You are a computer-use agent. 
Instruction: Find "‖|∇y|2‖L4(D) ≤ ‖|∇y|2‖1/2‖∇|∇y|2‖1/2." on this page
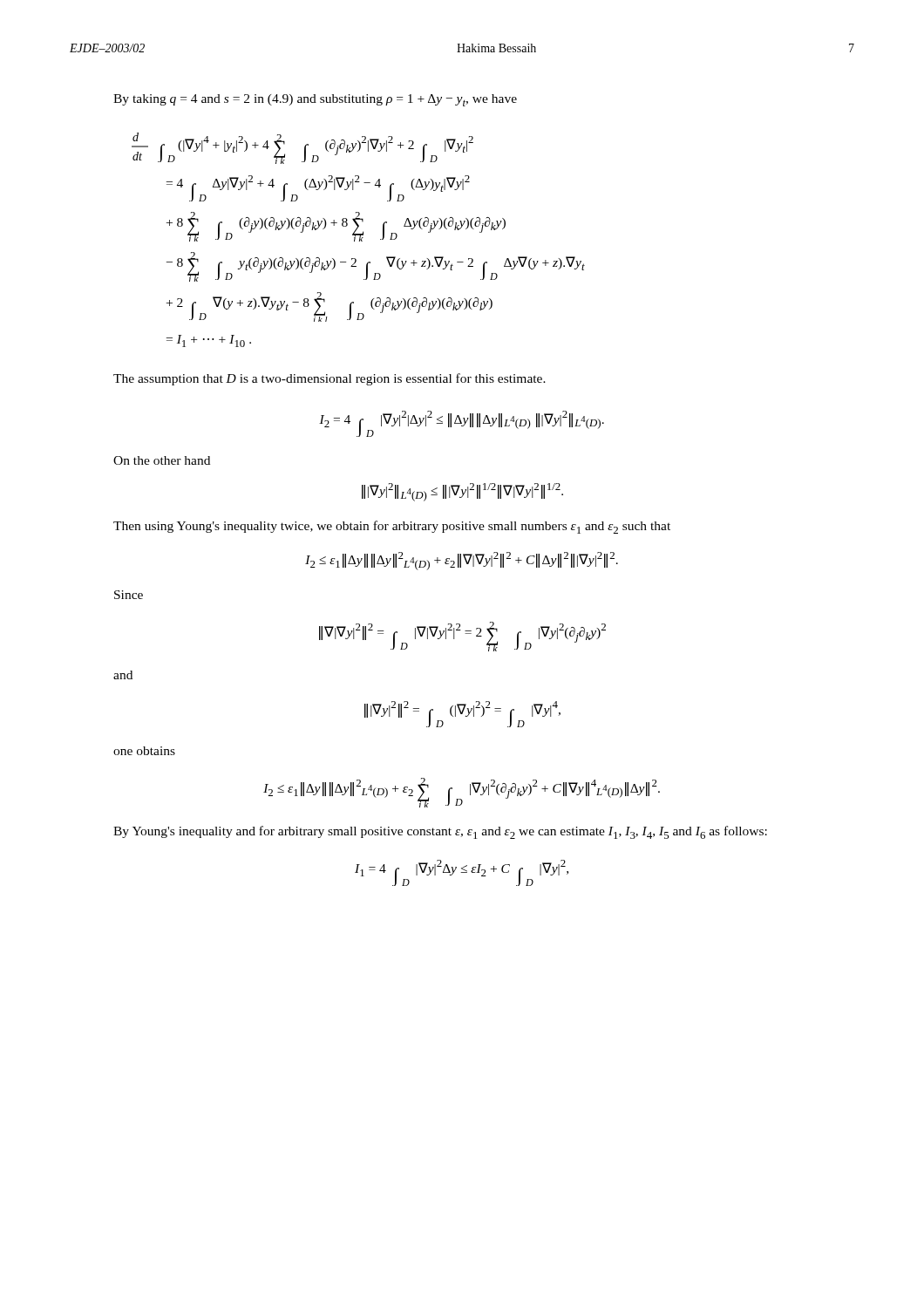pyautogui.click(x=462, y=491)
